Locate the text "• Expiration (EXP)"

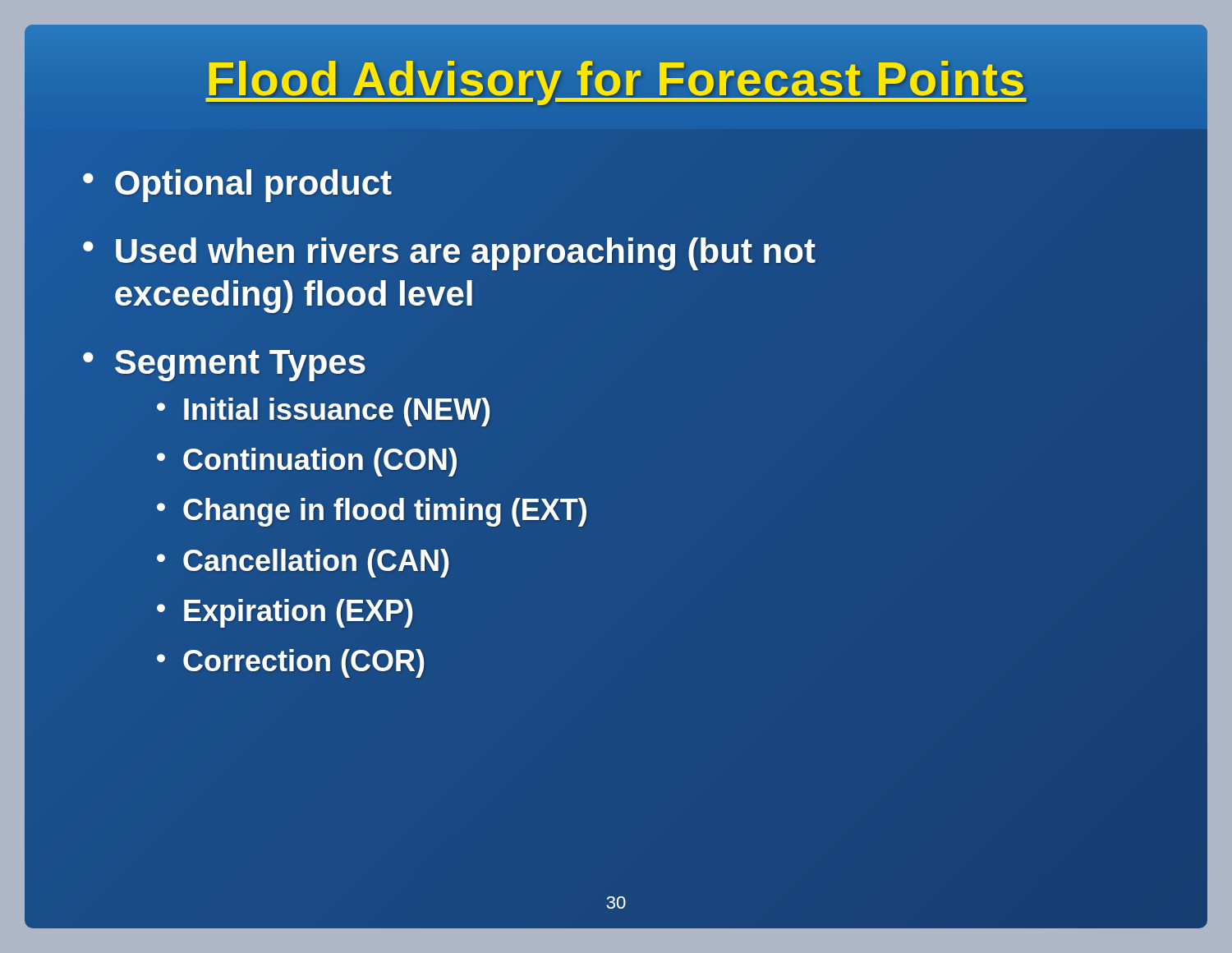click(x=285, y=611)
